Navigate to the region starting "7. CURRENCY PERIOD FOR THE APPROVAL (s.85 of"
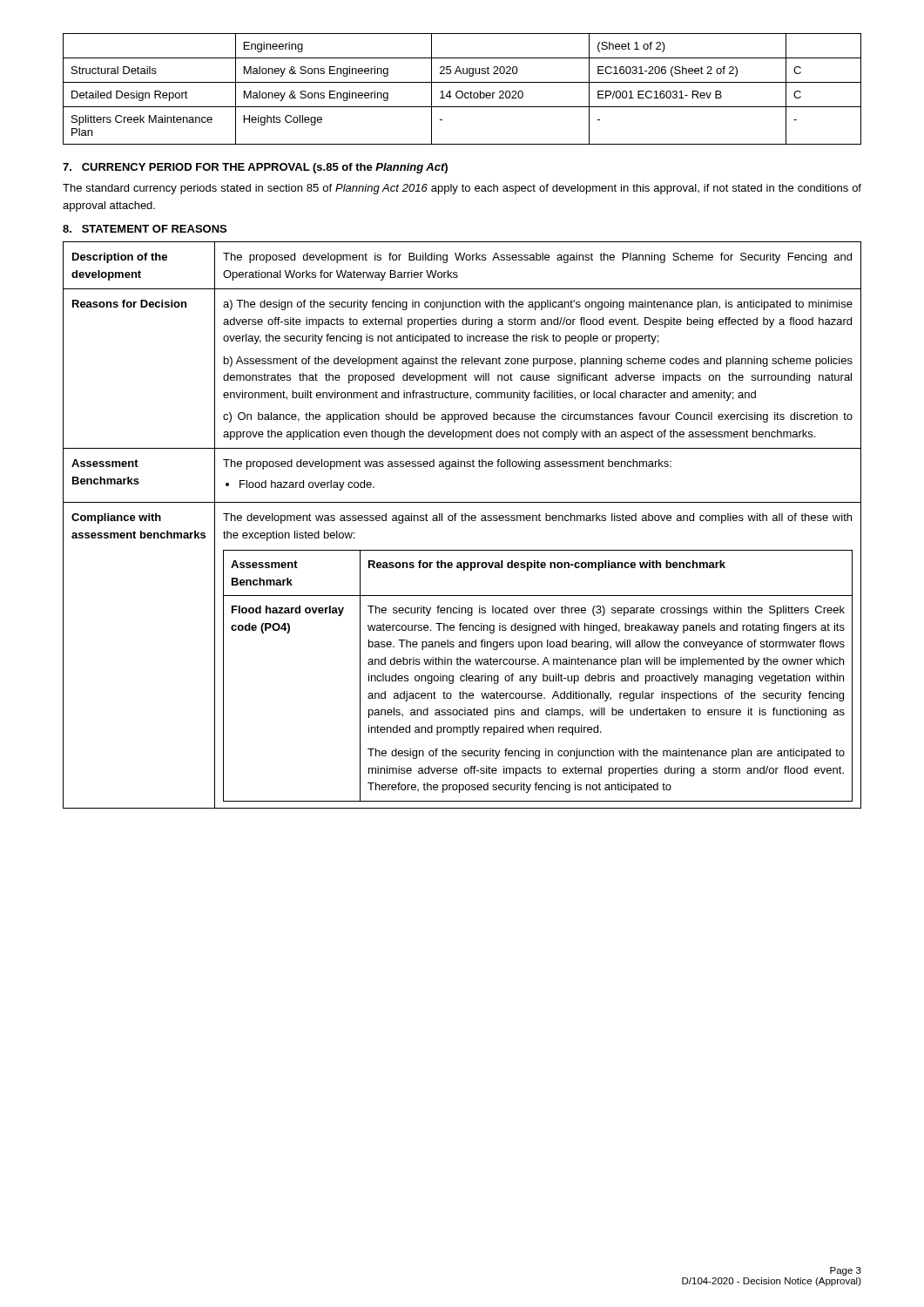This screenshot has height=1307, width=924. click(x=255, y=167)
